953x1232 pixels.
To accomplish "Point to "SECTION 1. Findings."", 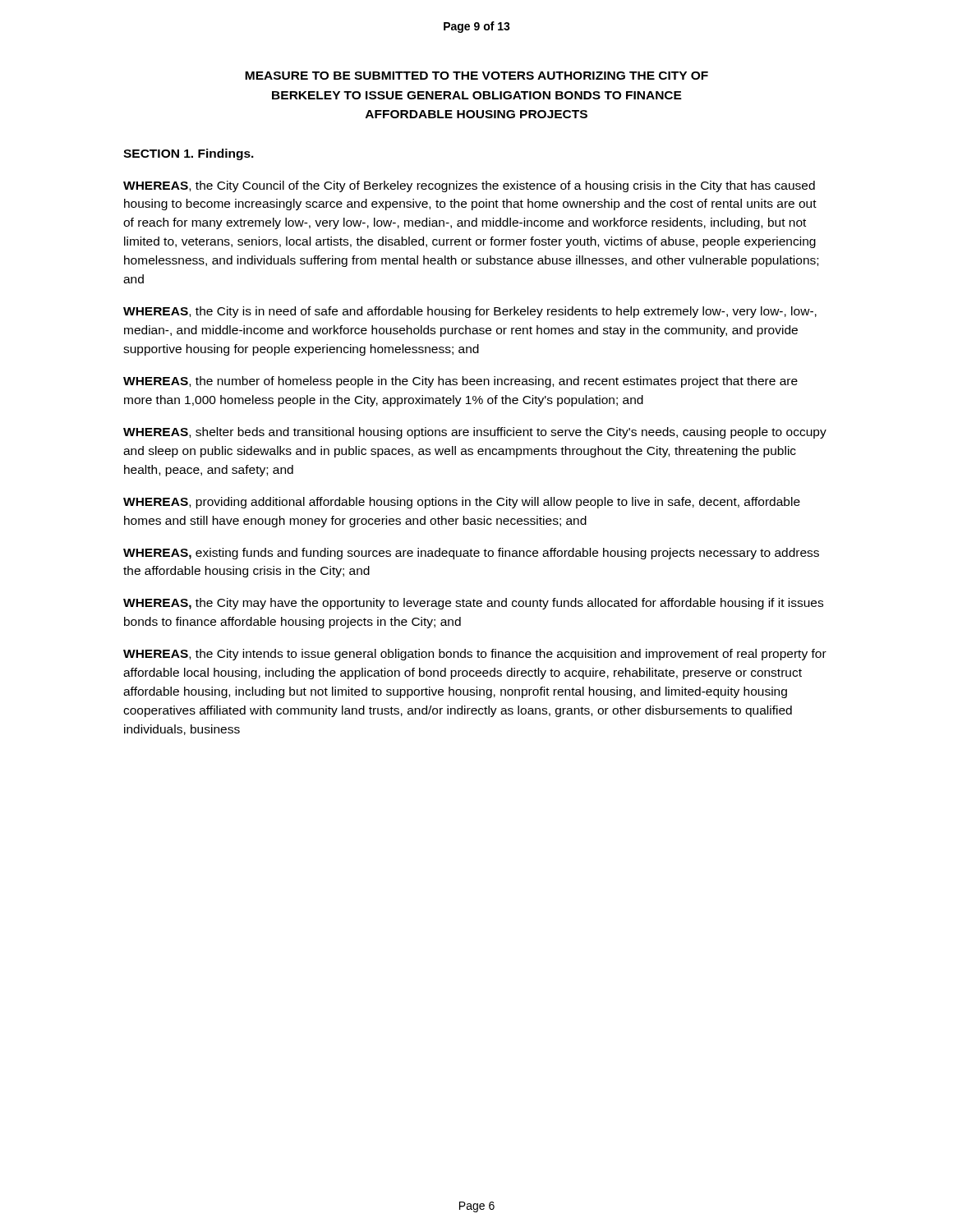I will click(189, 153).
